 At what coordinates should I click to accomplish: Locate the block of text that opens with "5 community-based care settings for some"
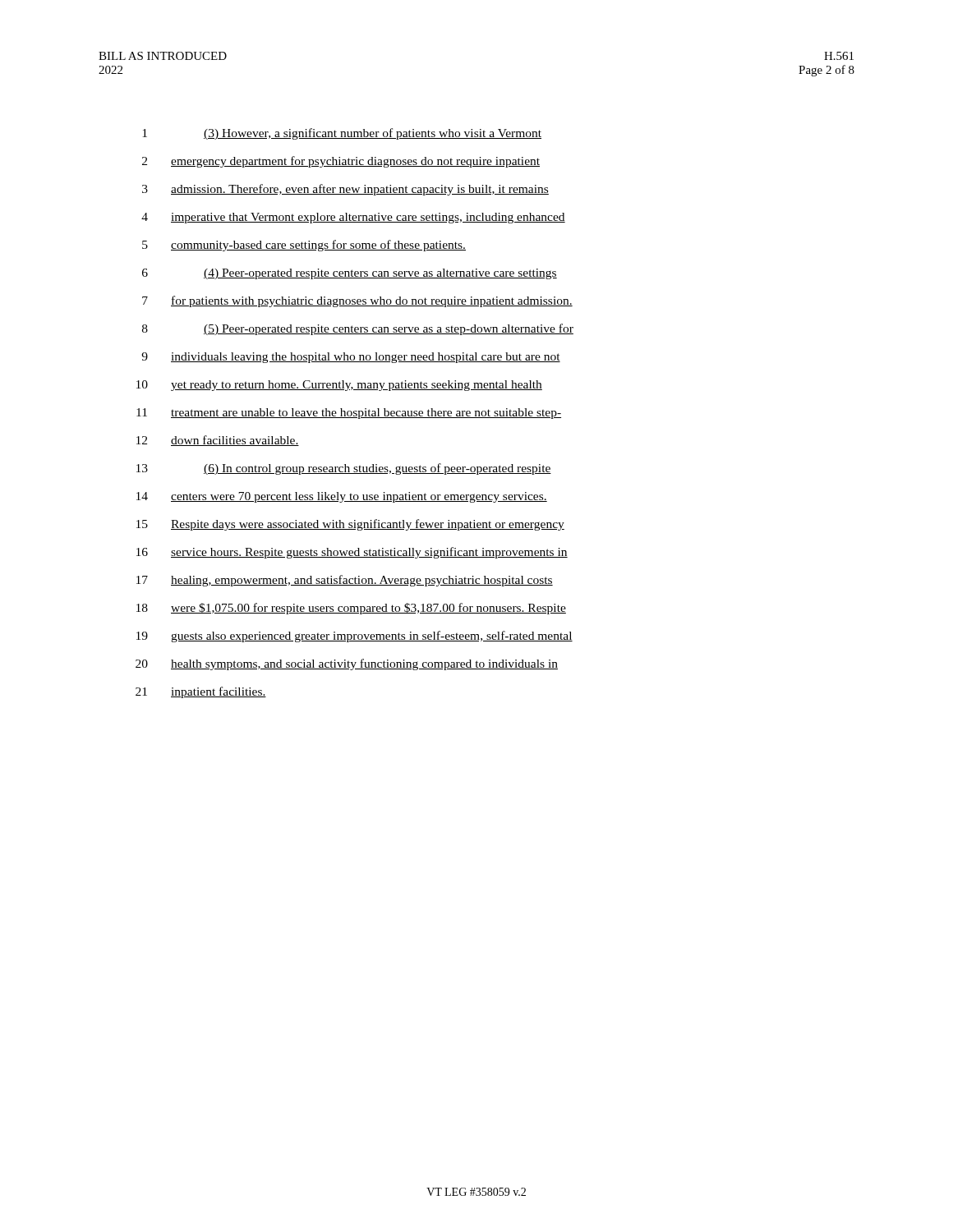point(476,245)
